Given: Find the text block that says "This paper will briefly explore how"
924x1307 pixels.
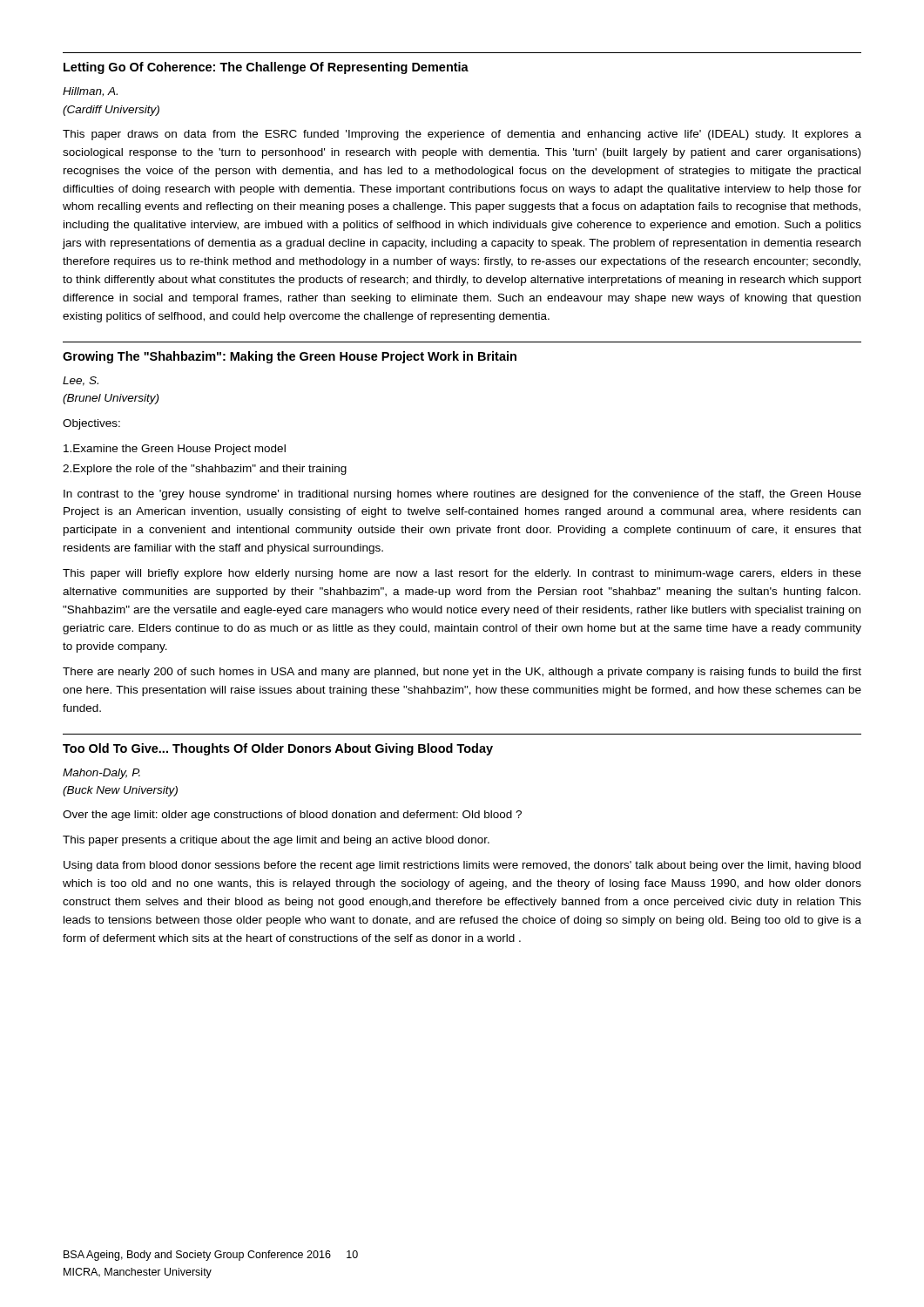Looking at the screenshot, I should pos(462,610).
